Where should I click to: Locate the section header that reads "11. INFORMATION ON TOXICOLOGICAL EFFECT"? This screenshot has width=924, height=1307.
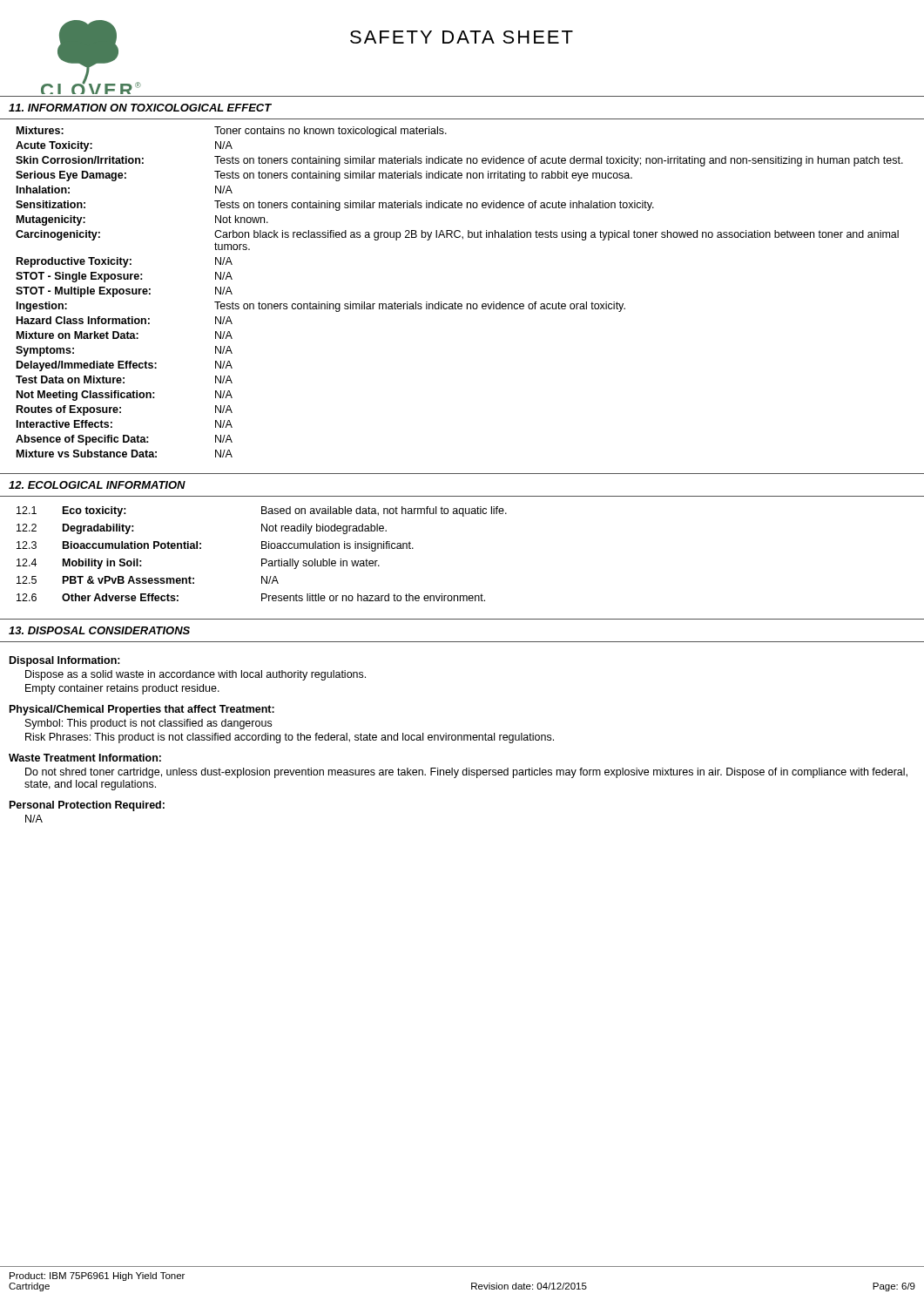140,108
